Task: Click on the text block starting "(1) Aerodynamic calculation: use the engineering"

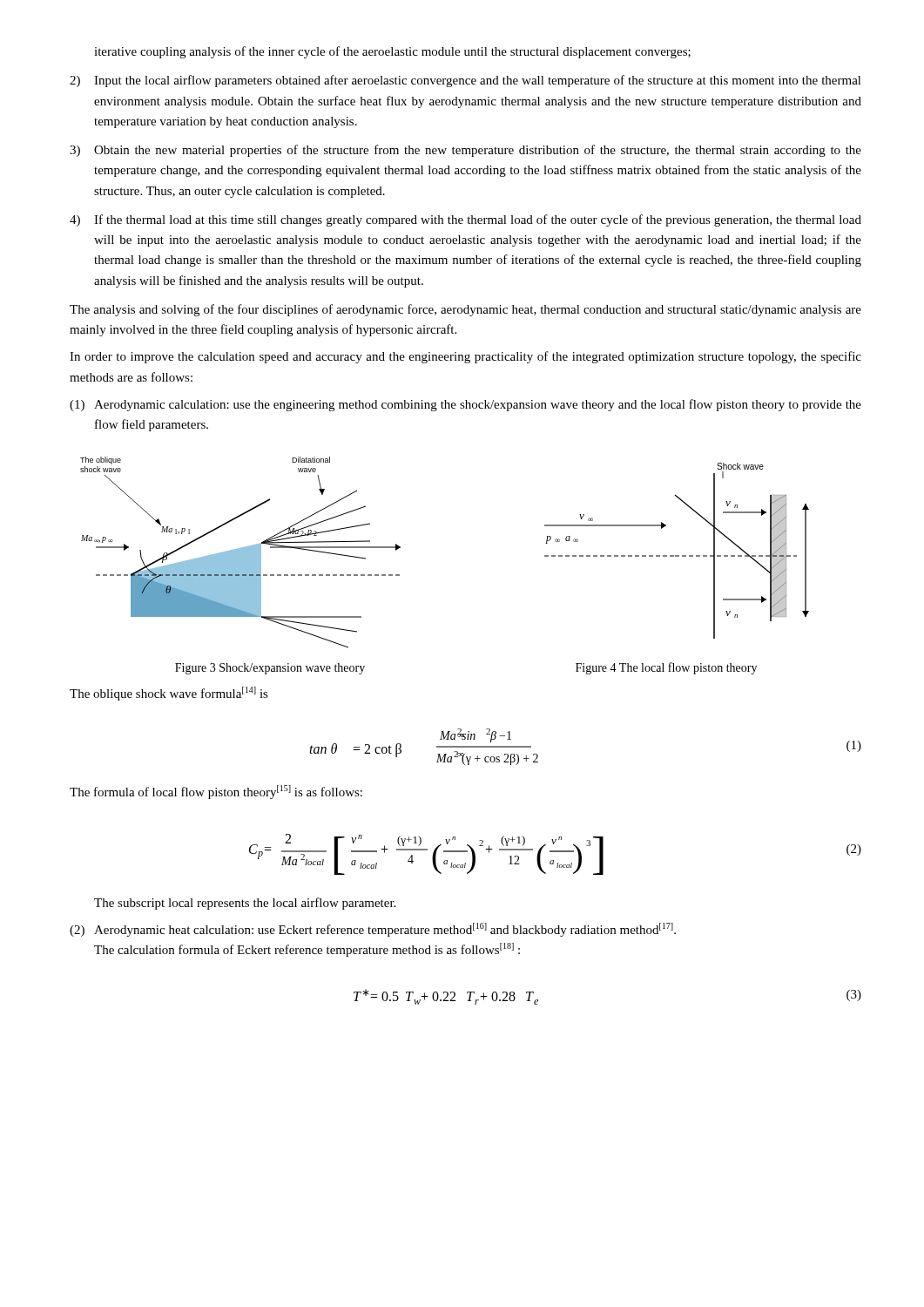Action: click(x=465, y=415)
